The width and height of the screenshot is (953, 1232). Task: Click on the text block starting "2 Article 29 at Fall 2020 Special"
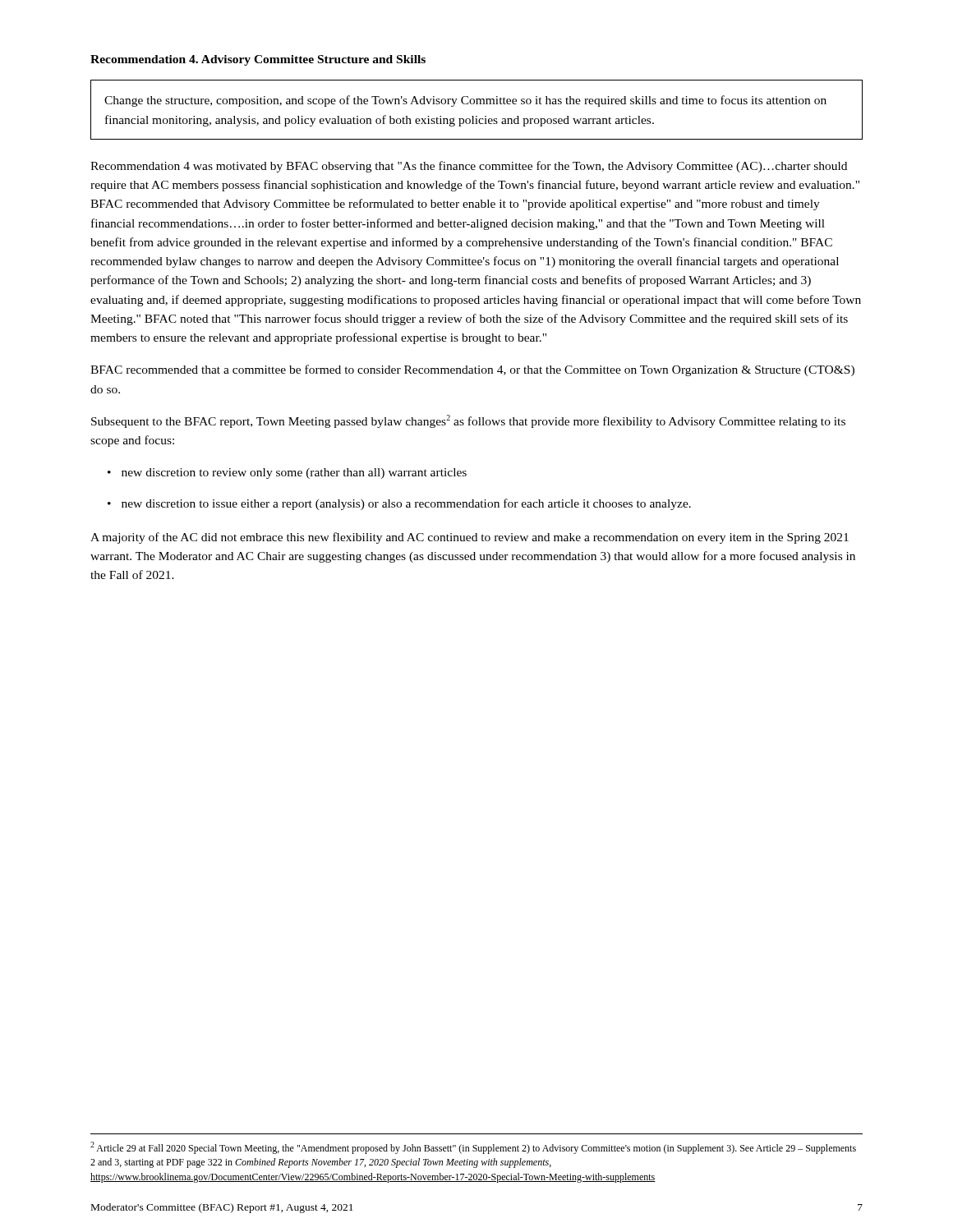[x=473, y=1161]
